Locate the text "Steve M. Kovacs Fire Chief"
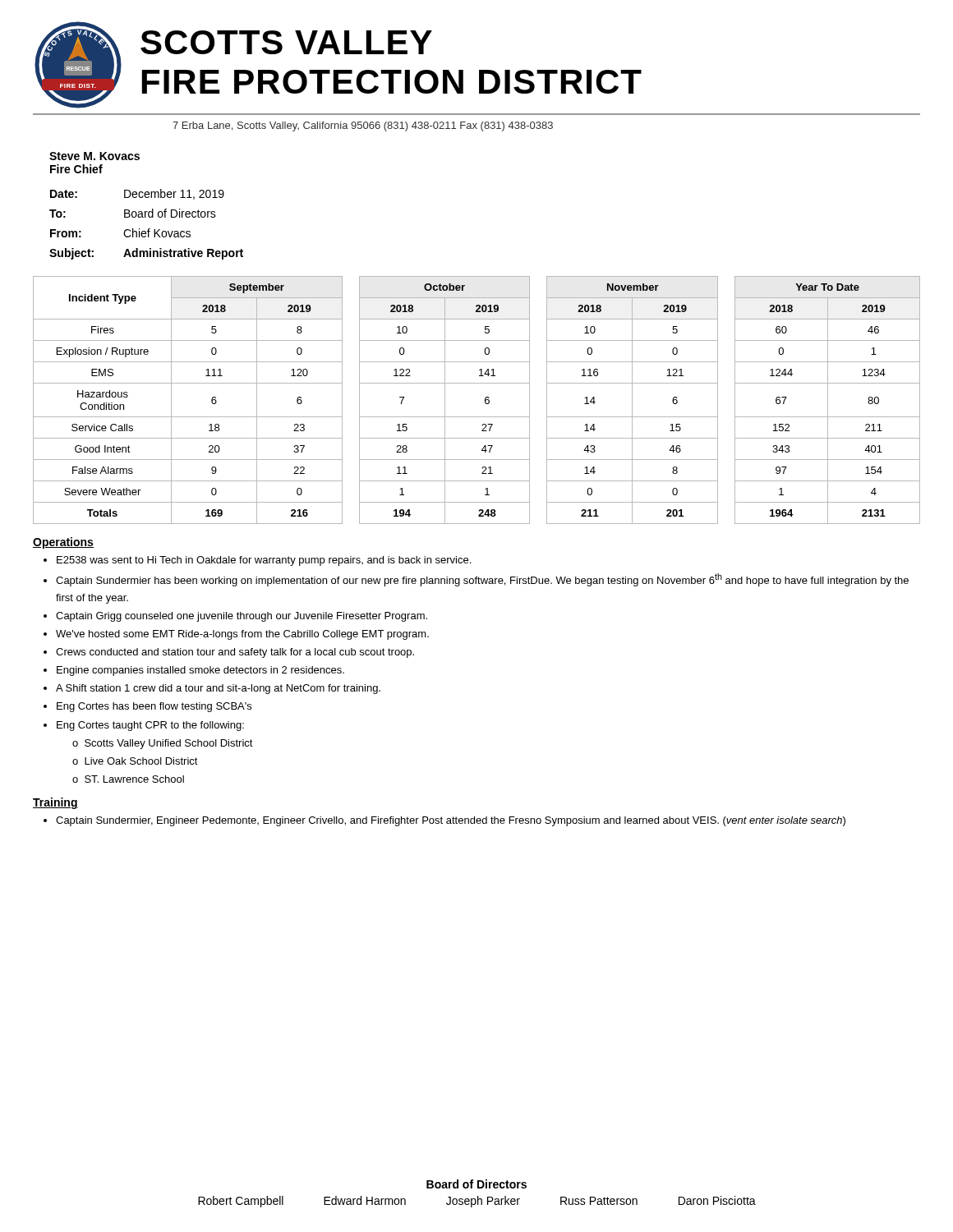The image size is (953, 1232). [x=94, y=156]
